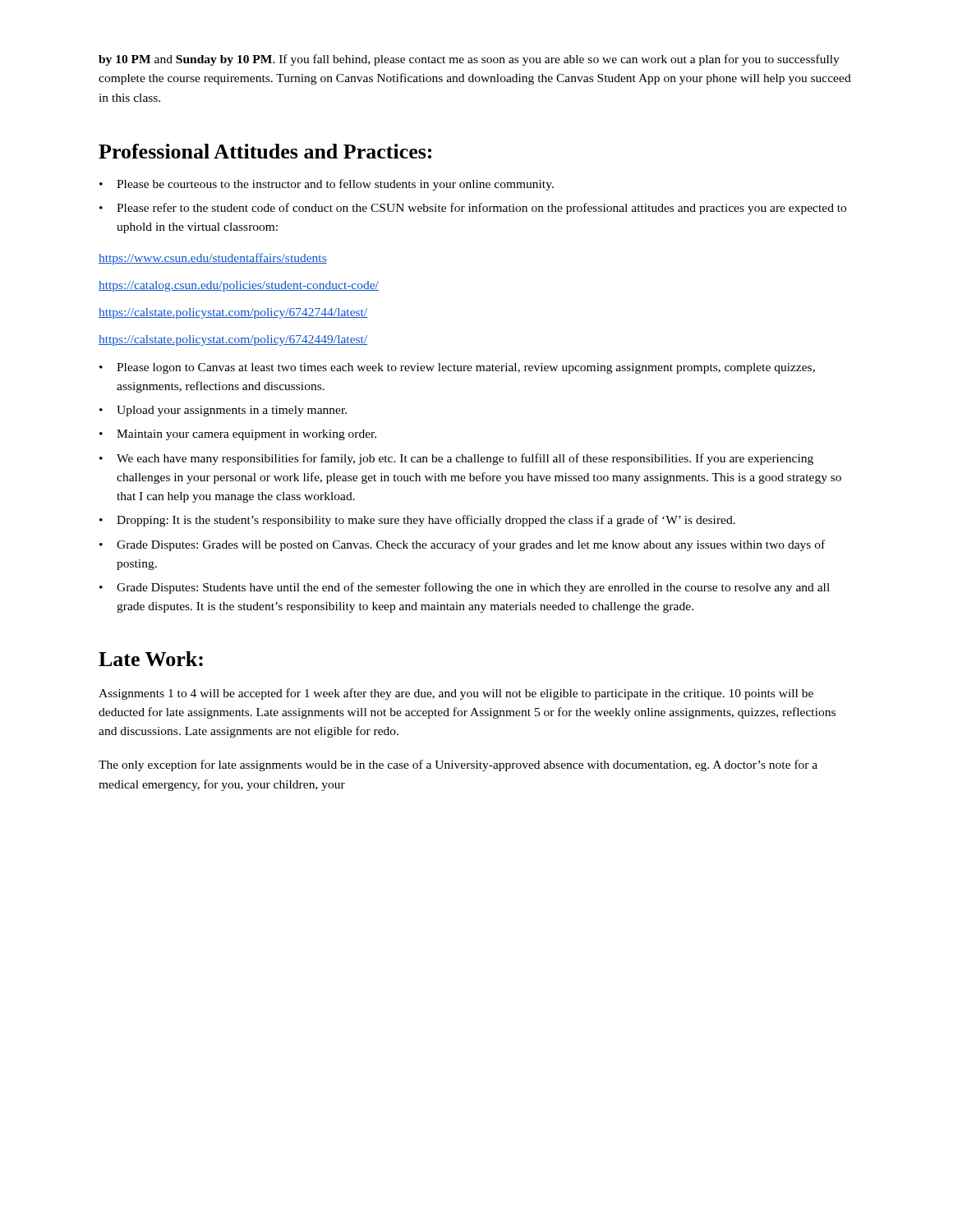This screenshot has height=1232, width=953.
Task: Point to the region starting "• Upload your assignments in a timely manner."
Action: [223, 411]
